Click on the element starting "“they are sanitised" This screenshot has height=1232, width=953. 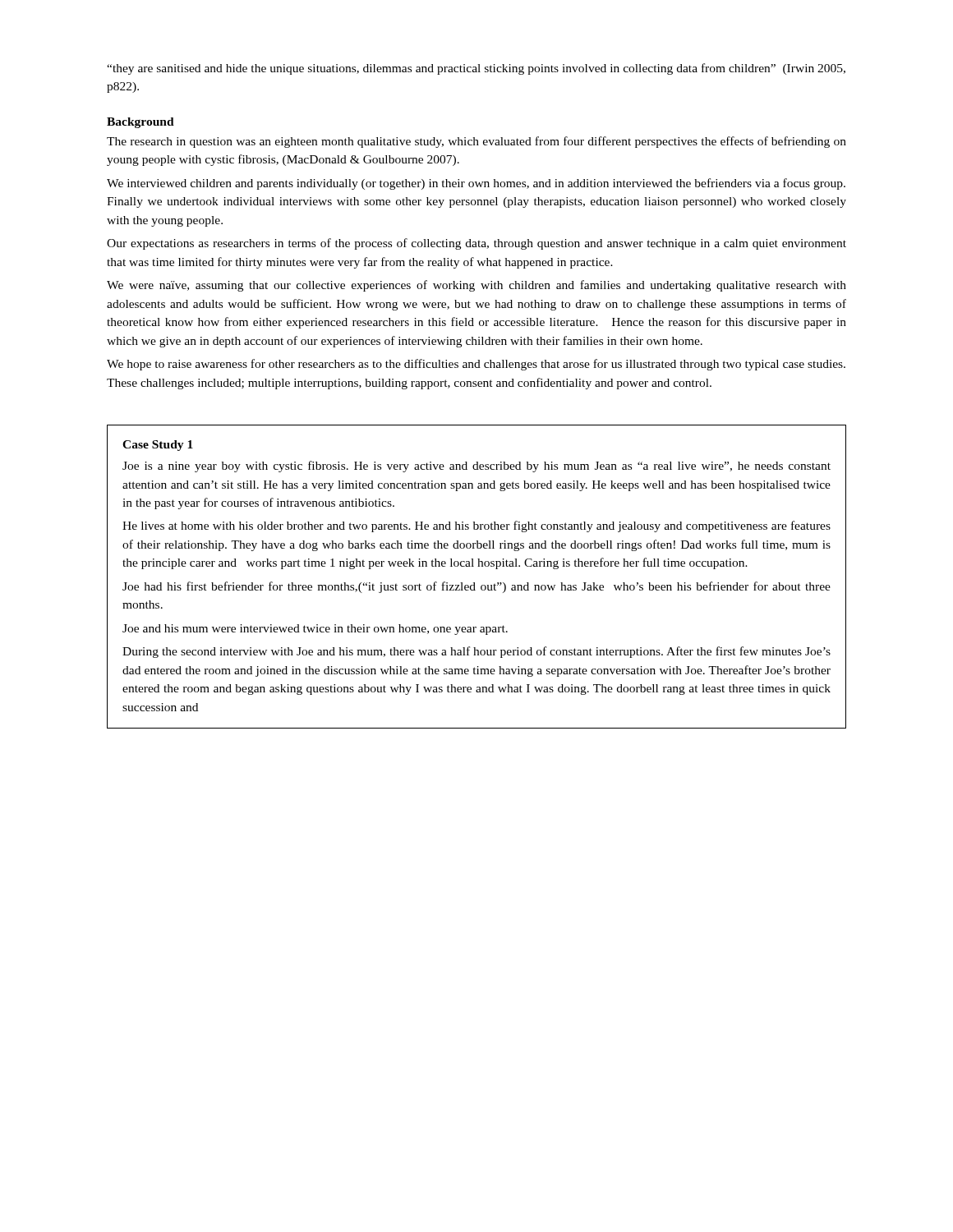[476, 77]
